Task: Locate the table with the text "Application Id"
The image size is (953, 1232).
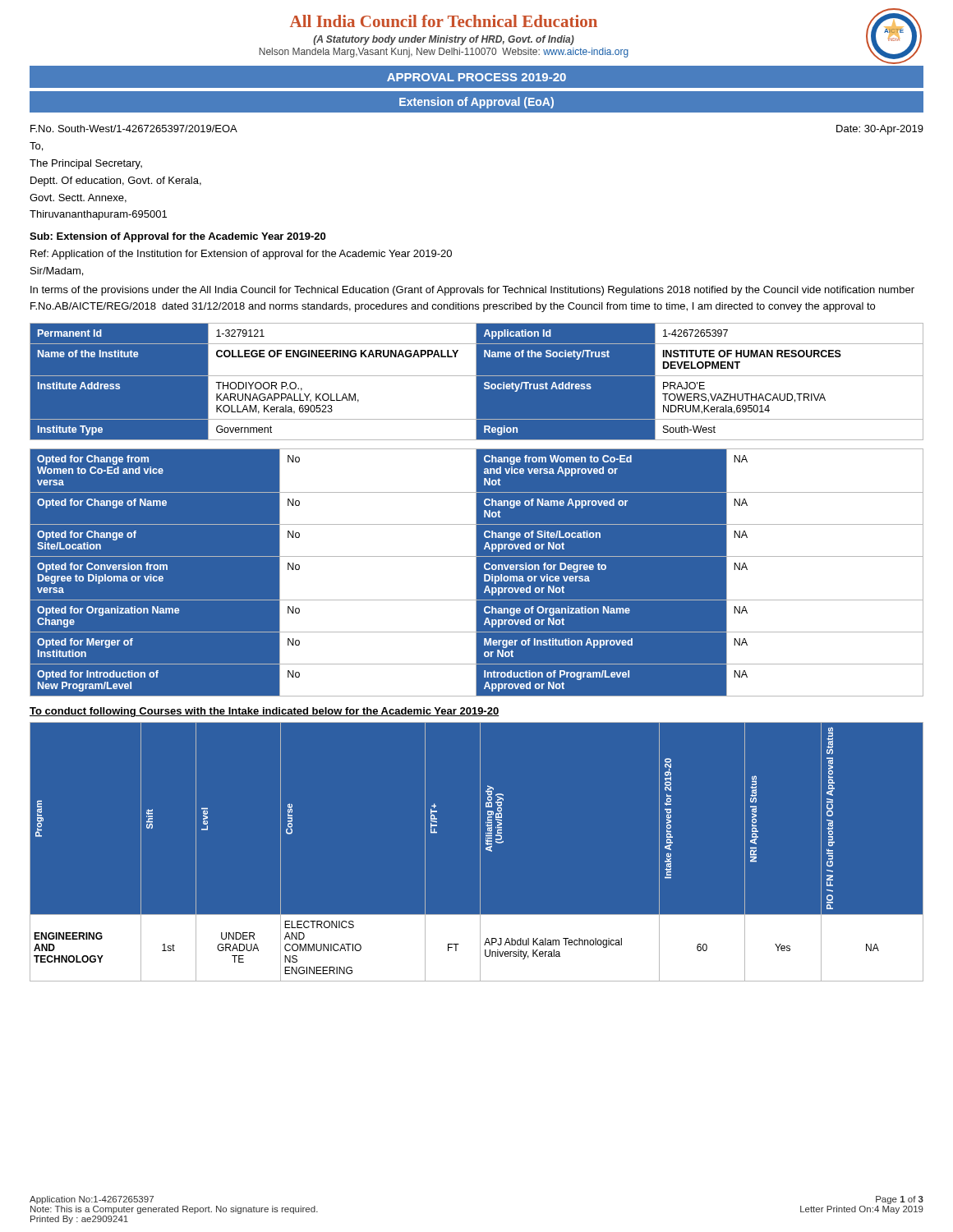Action: tap(476, 382)
